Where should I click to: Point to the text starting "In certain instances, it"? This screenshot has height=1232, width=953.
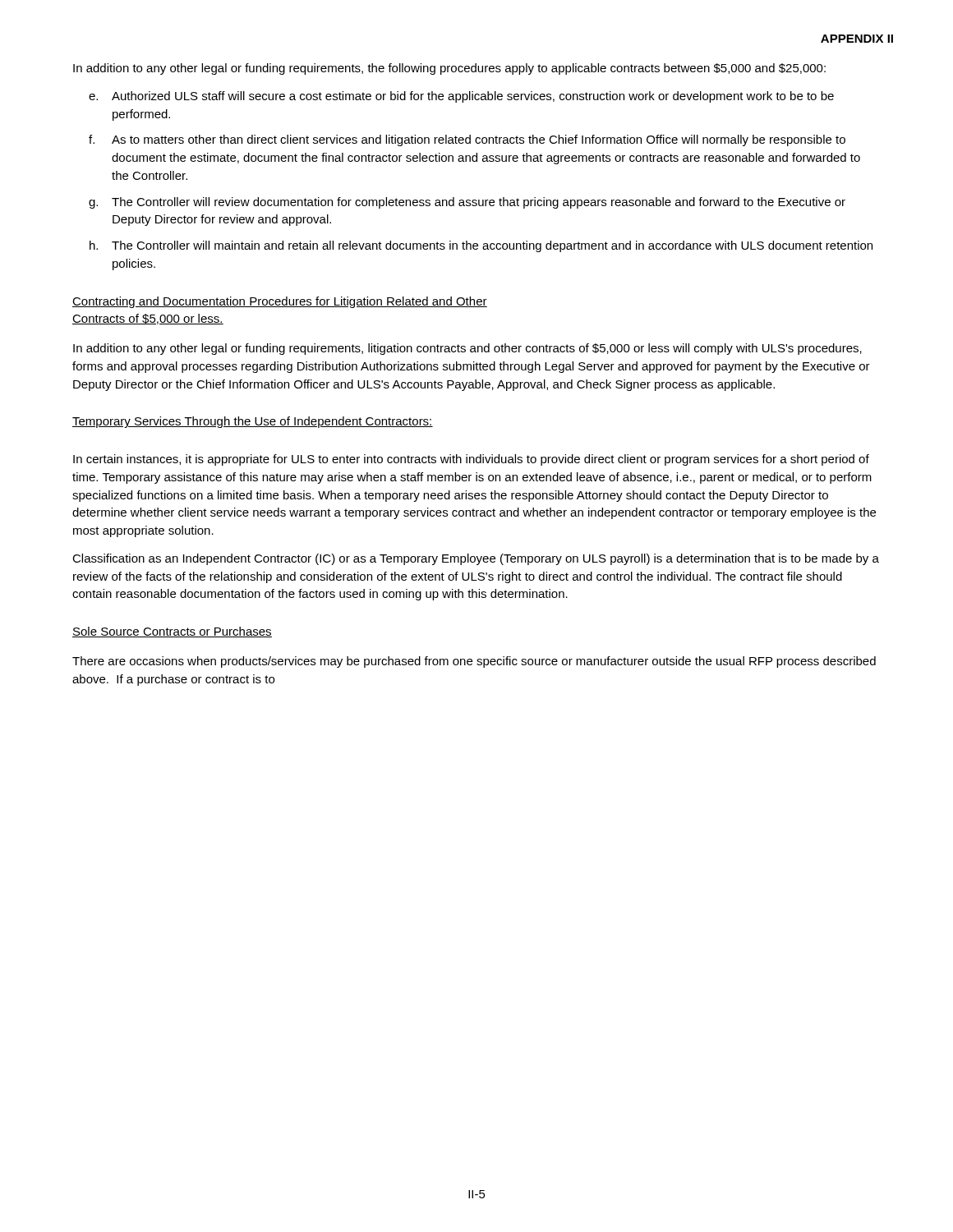pos(474,494)
